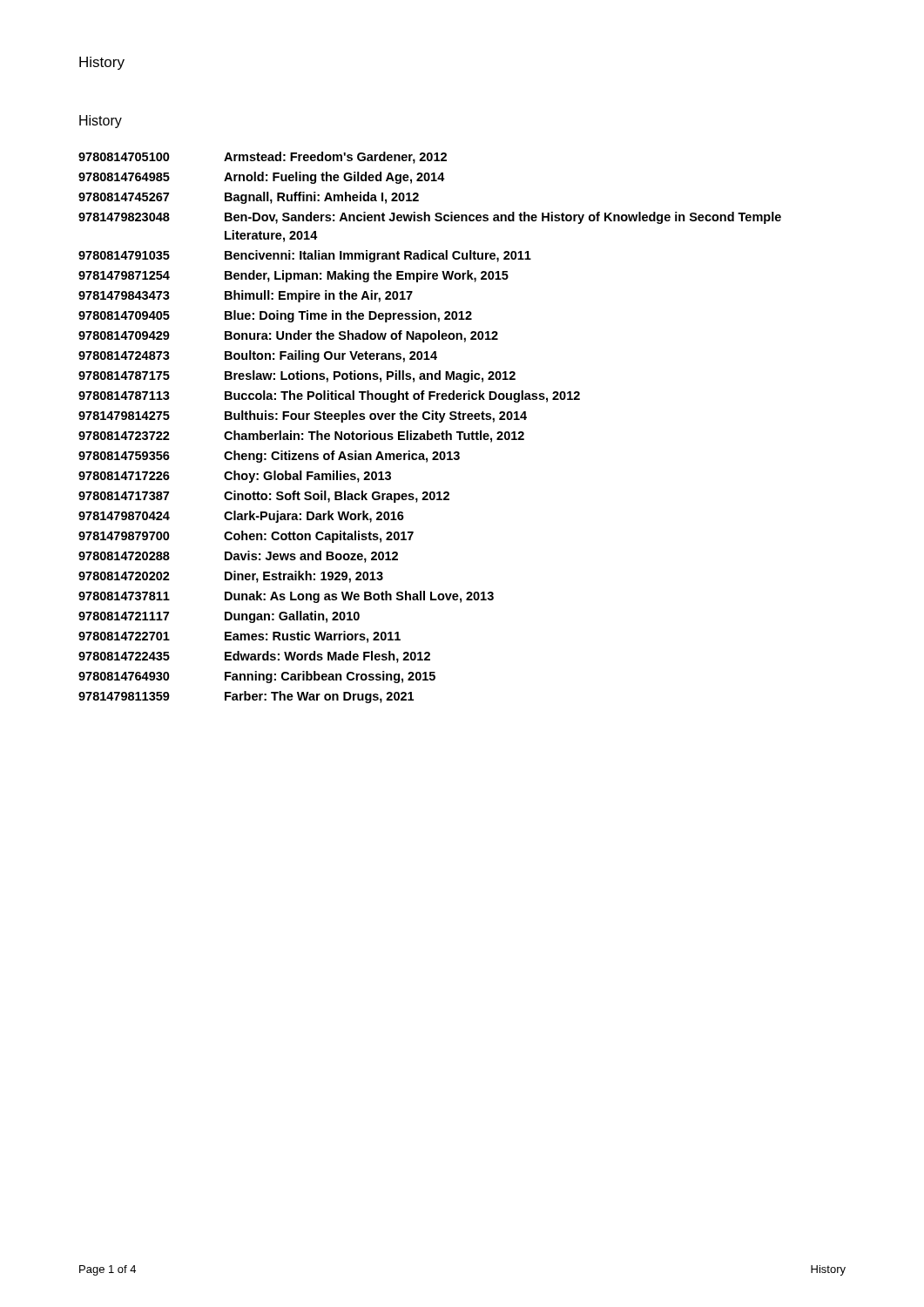Navigate to the text starting "9780814787113 Buccola: The"
The width and height of the screenshot is (924, 1307).
click(462, 396)
